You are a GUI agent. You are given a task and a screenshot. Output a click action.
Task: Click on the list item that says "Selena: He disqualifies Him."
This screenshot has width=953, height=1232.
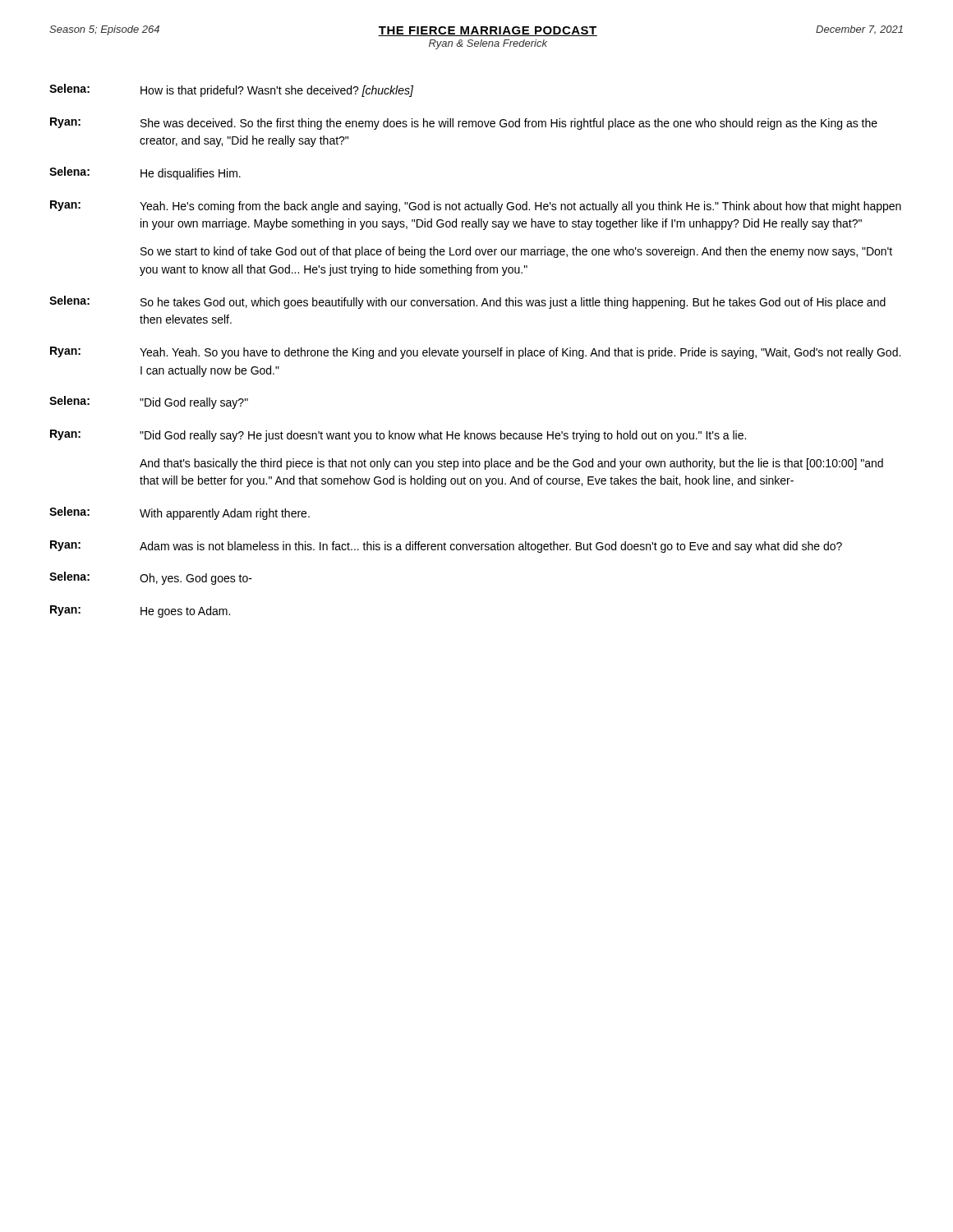pos(145,173)
